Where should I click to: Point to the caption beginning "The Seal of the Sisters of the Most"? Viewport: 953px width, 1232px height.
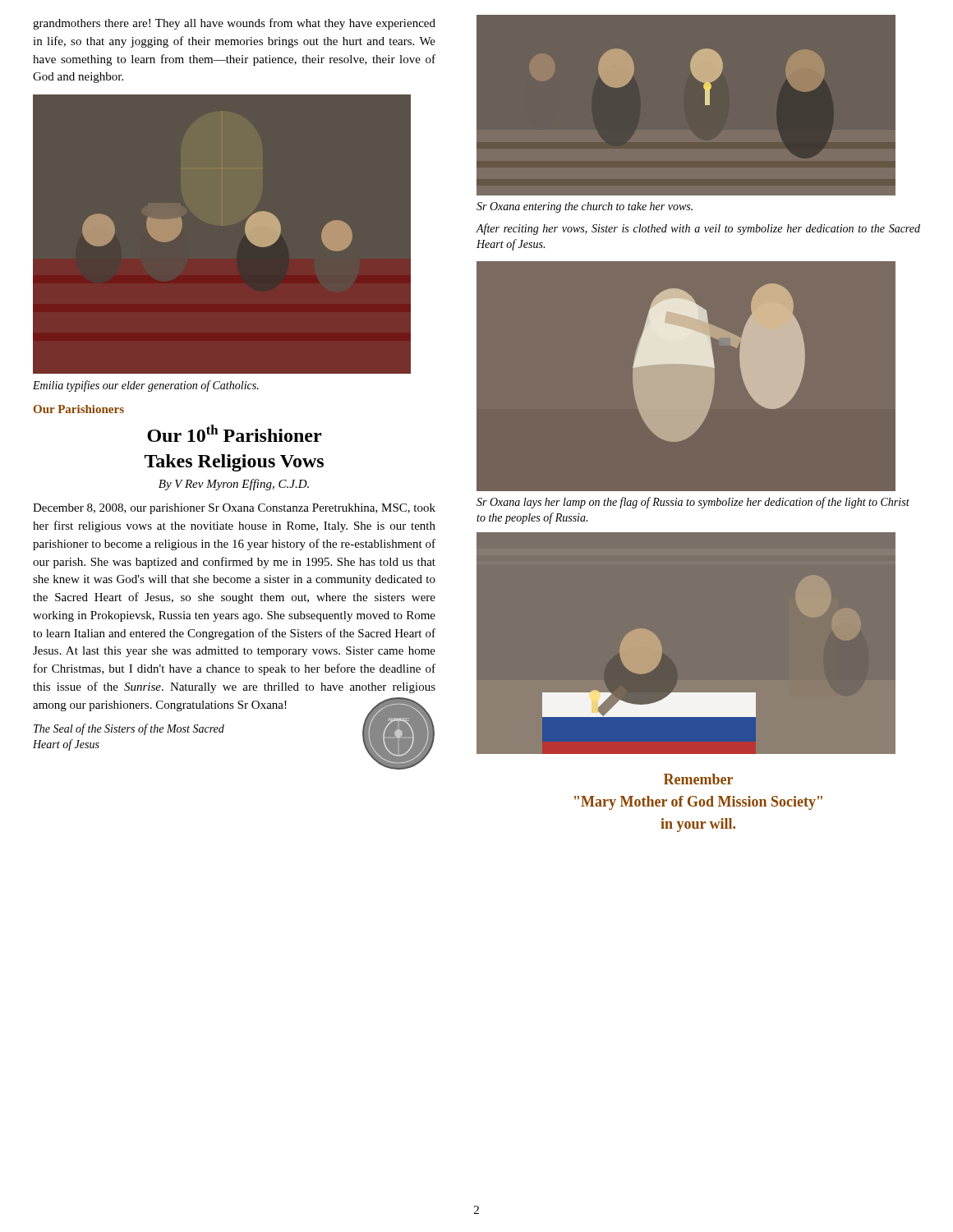coord(129,737)
